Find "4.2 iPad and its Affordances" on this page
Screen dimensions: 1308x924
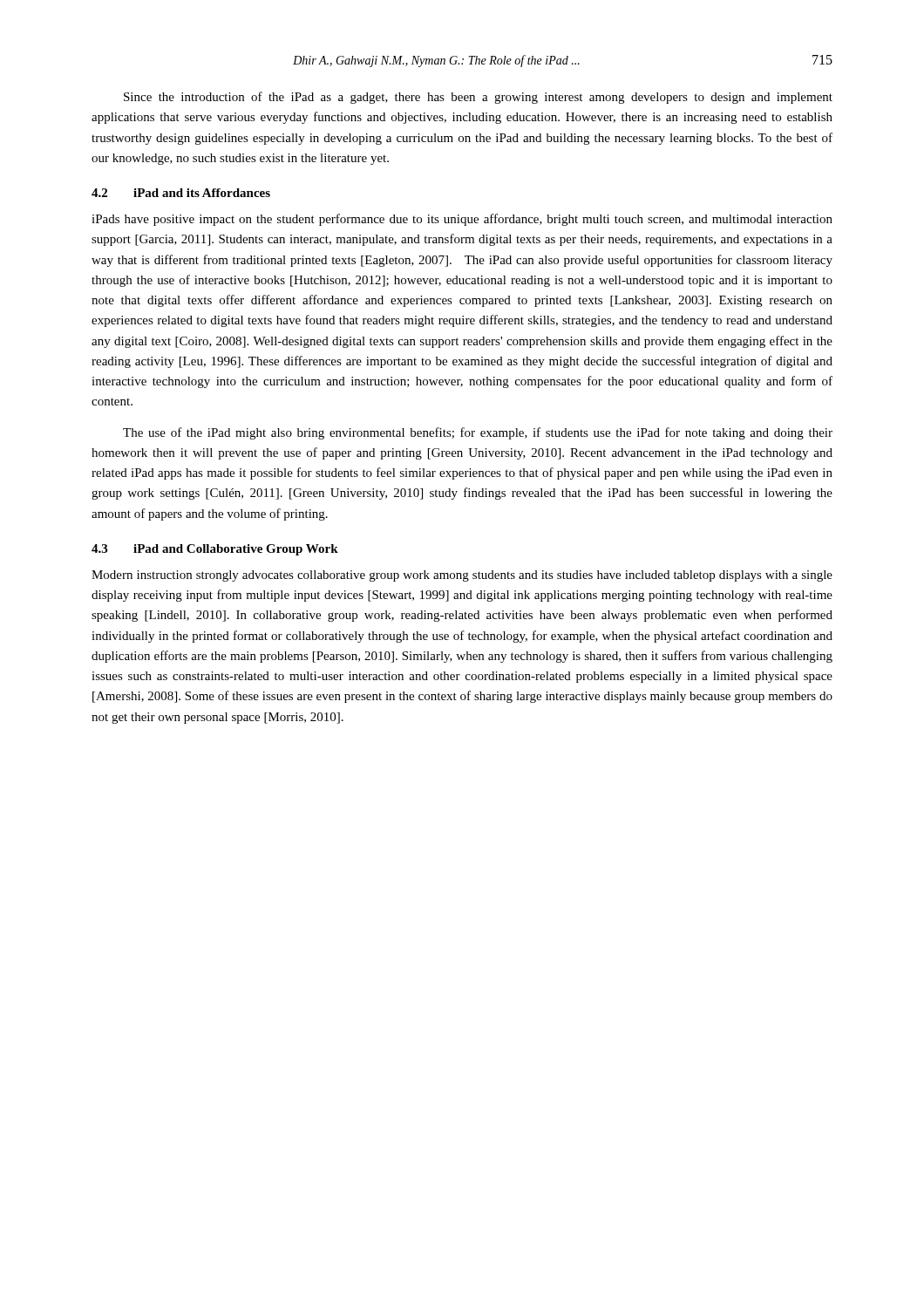pos(181,193)
